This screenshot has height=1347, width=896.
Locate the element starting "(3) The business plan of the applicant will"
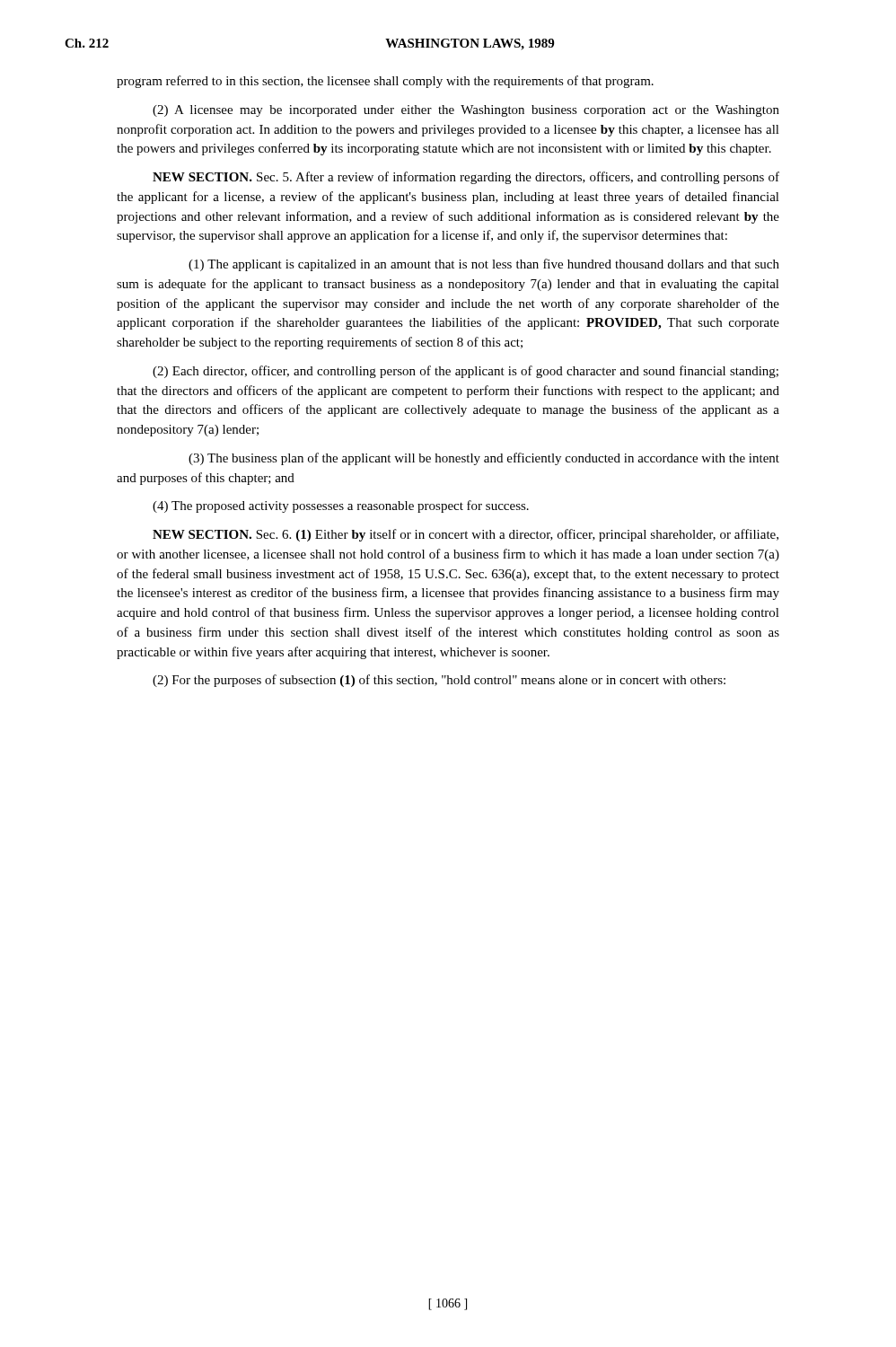(x=448, y=468)
